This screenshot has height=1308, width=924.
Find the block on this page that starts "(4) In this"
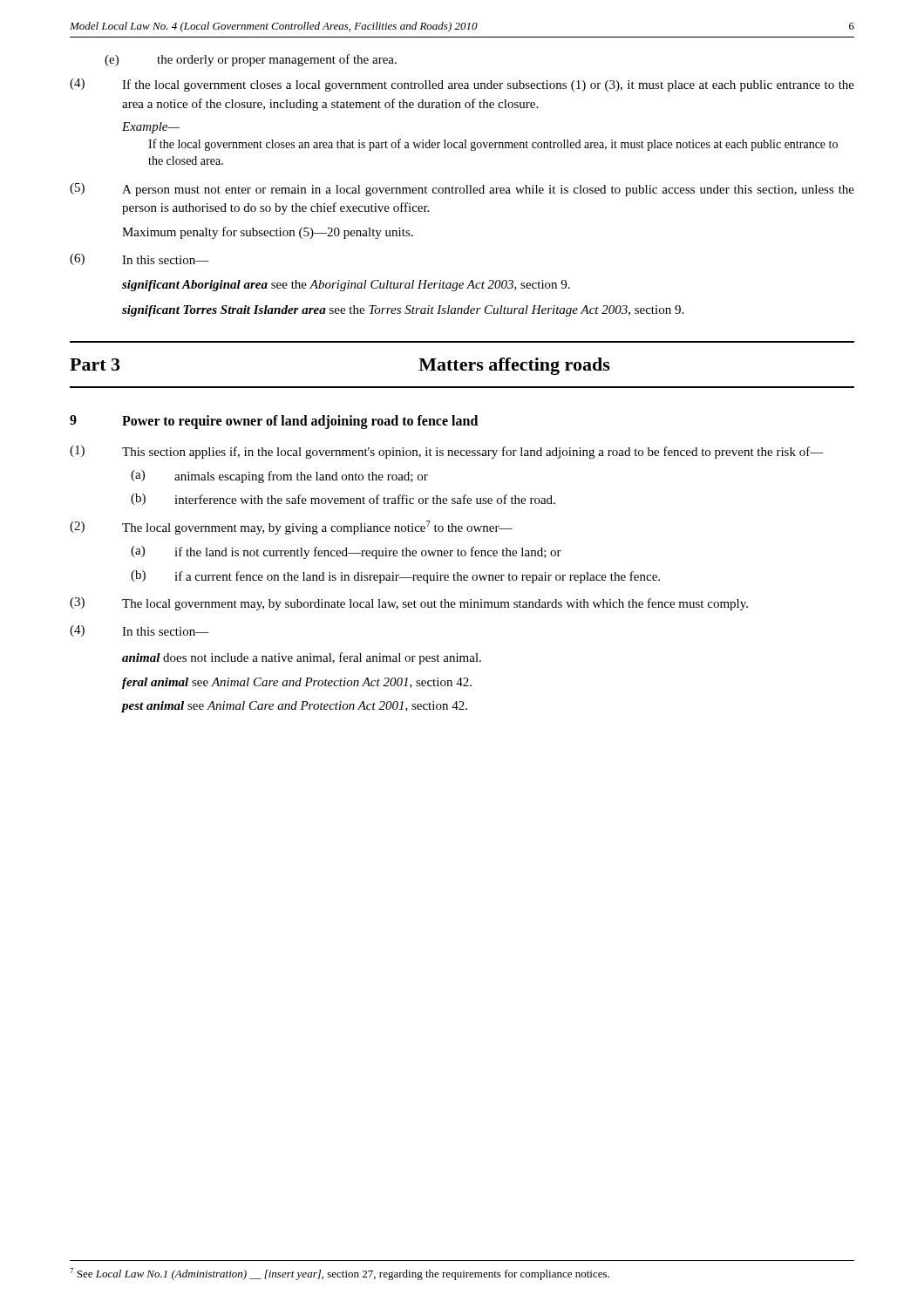pyautogui.click(x=139, y=631)
